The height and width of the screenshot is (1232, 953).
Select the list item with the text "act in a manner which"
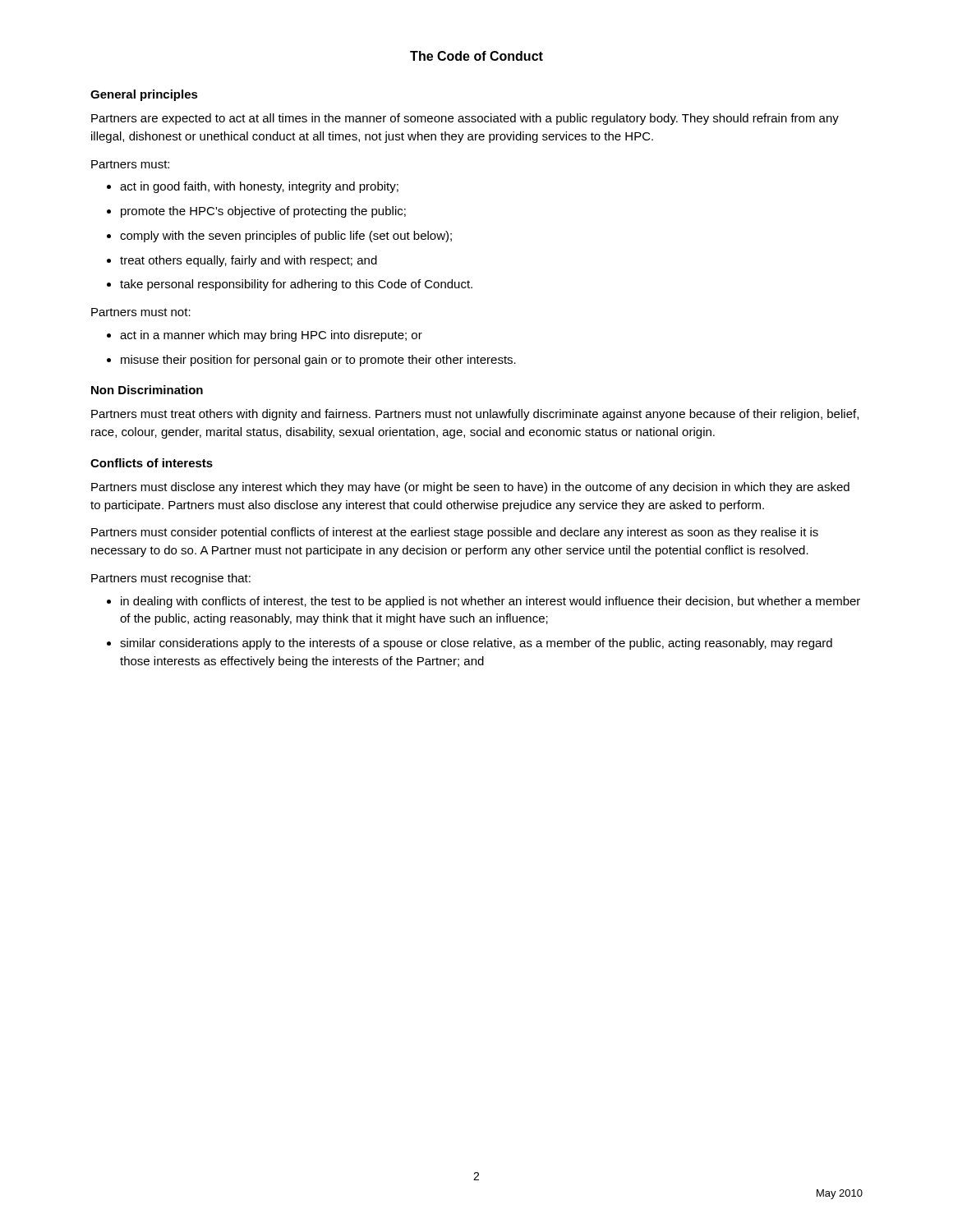click(x=271, y=334)
